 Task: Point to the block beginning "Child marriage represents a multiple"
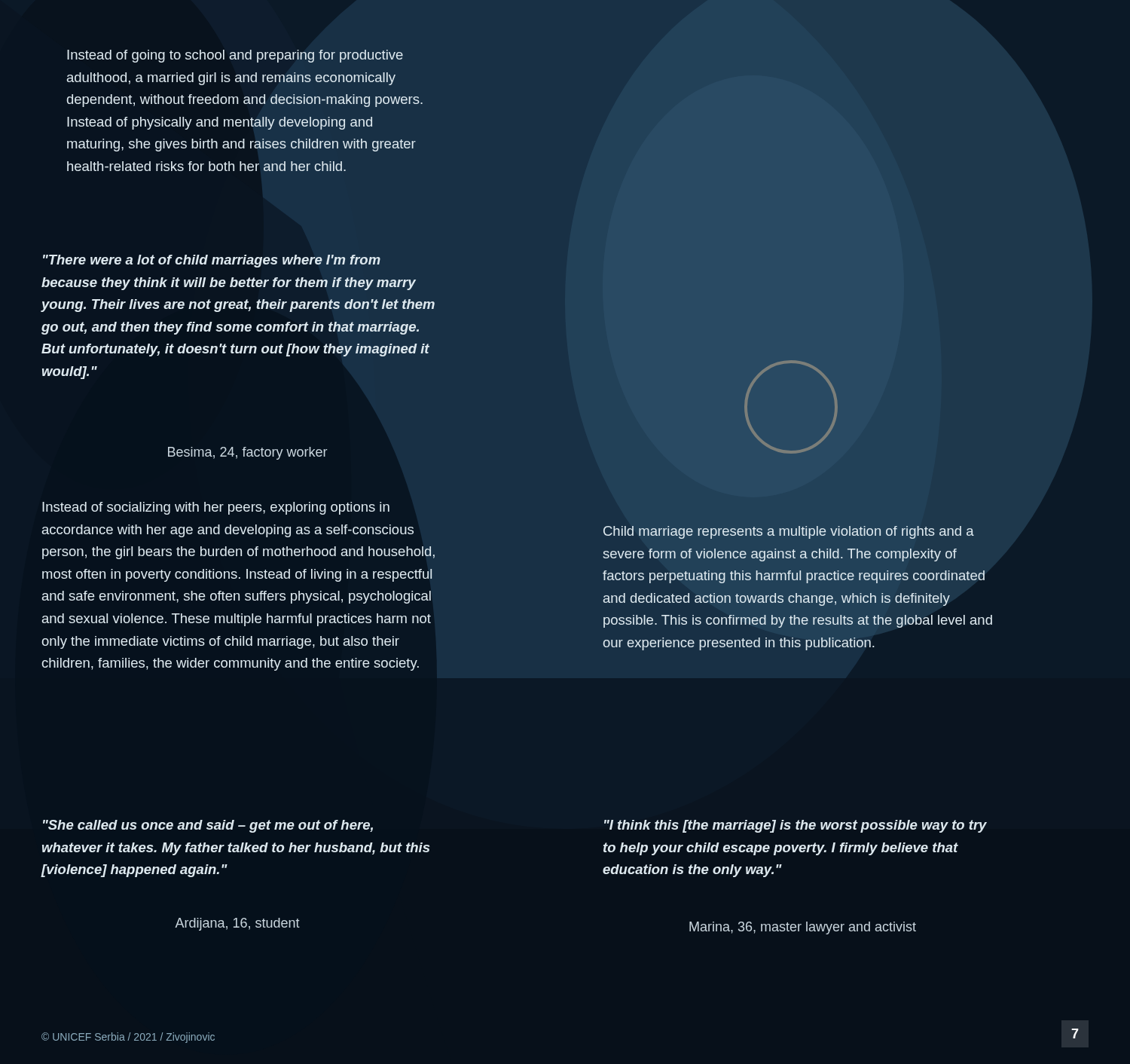tap(798, 587)
